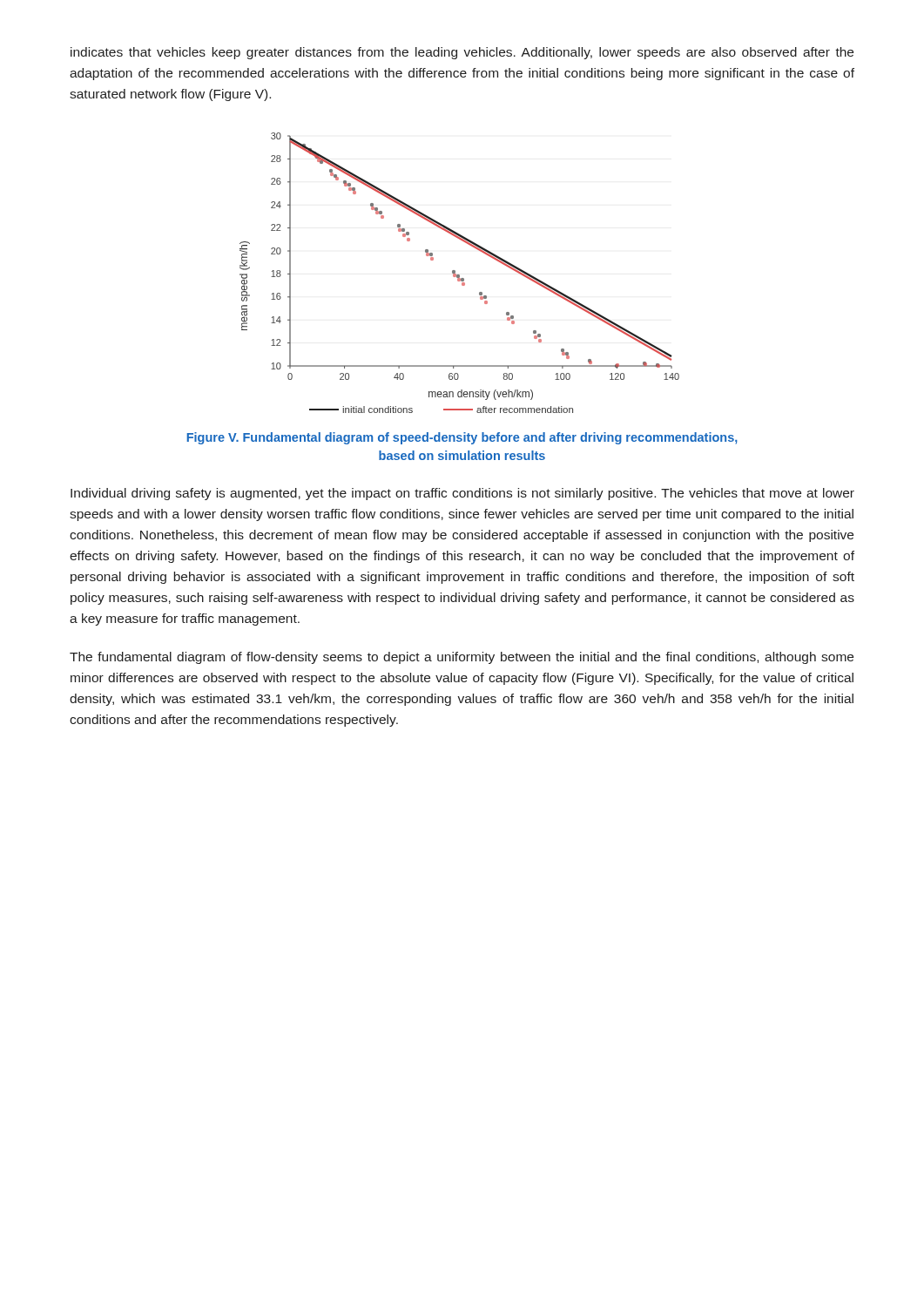Select the text block starting "Figure V. Fundamental diagram of"
The image size is (924, 1307).
pyautogui.click(x=462, y=447)
